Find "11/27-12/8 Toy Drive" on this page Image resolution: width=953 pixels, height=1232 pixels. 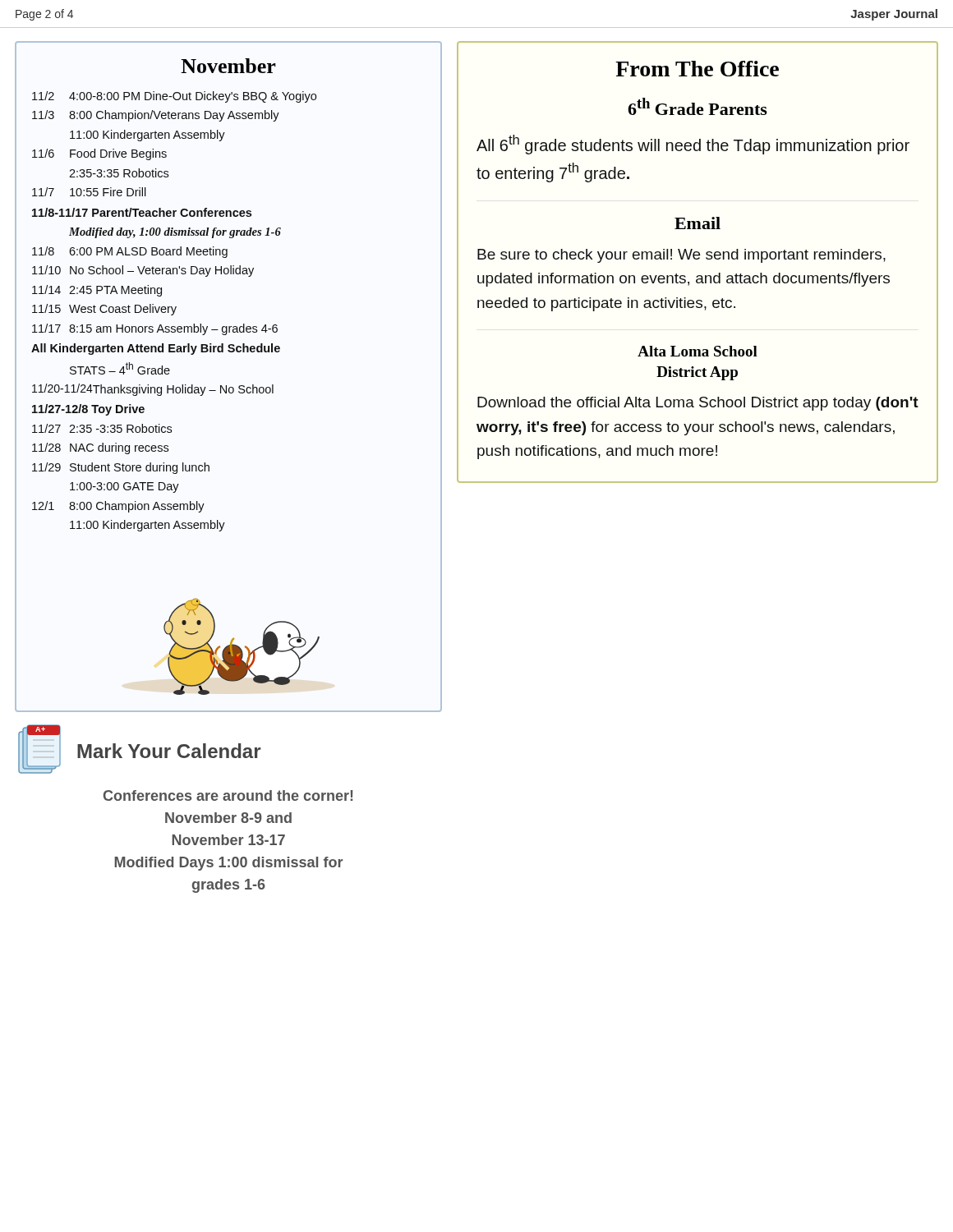tap(88, 409)
